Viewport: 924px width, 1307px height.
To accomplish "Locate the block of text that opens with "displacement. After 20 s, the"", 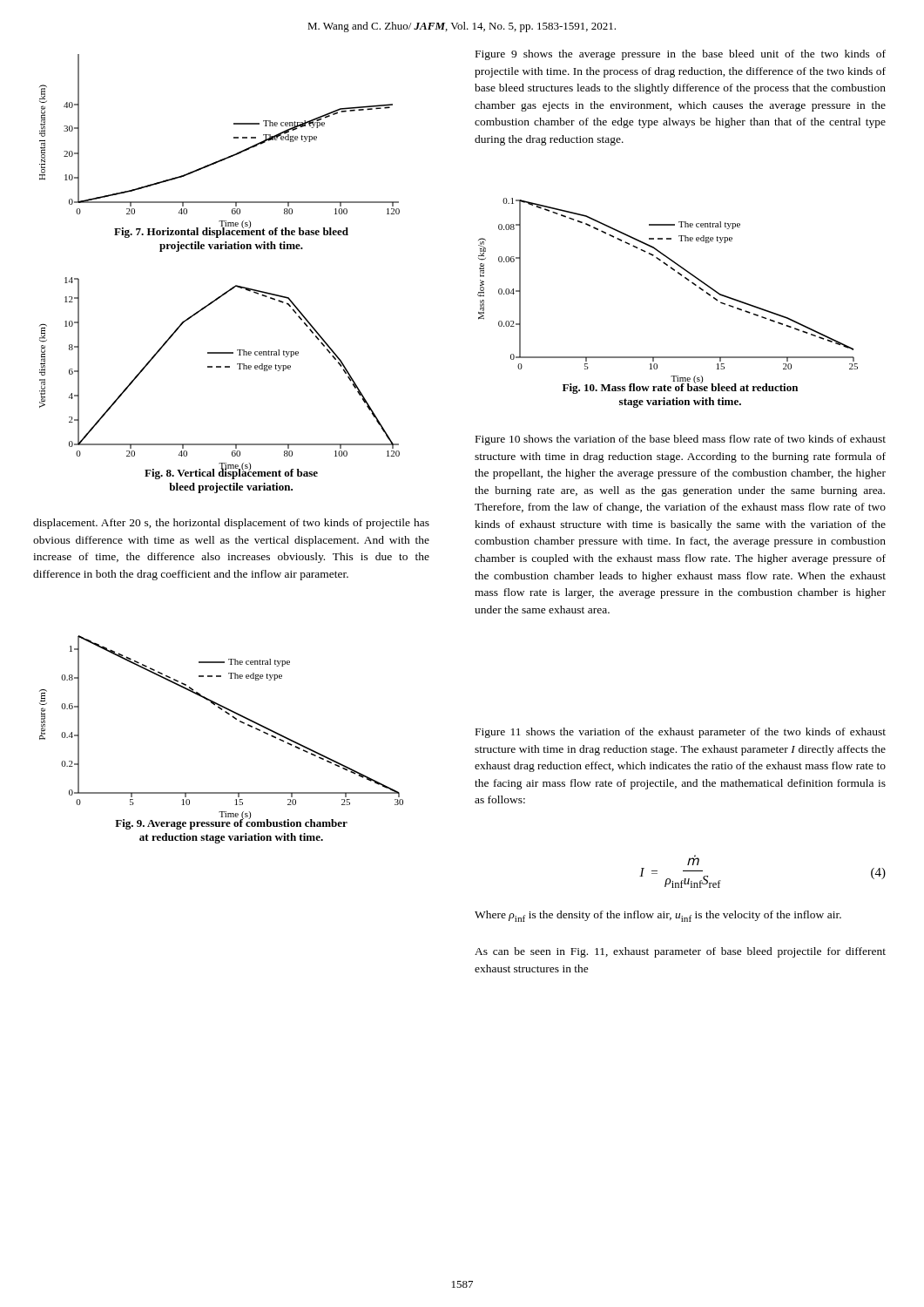I will tap(231, 548).
